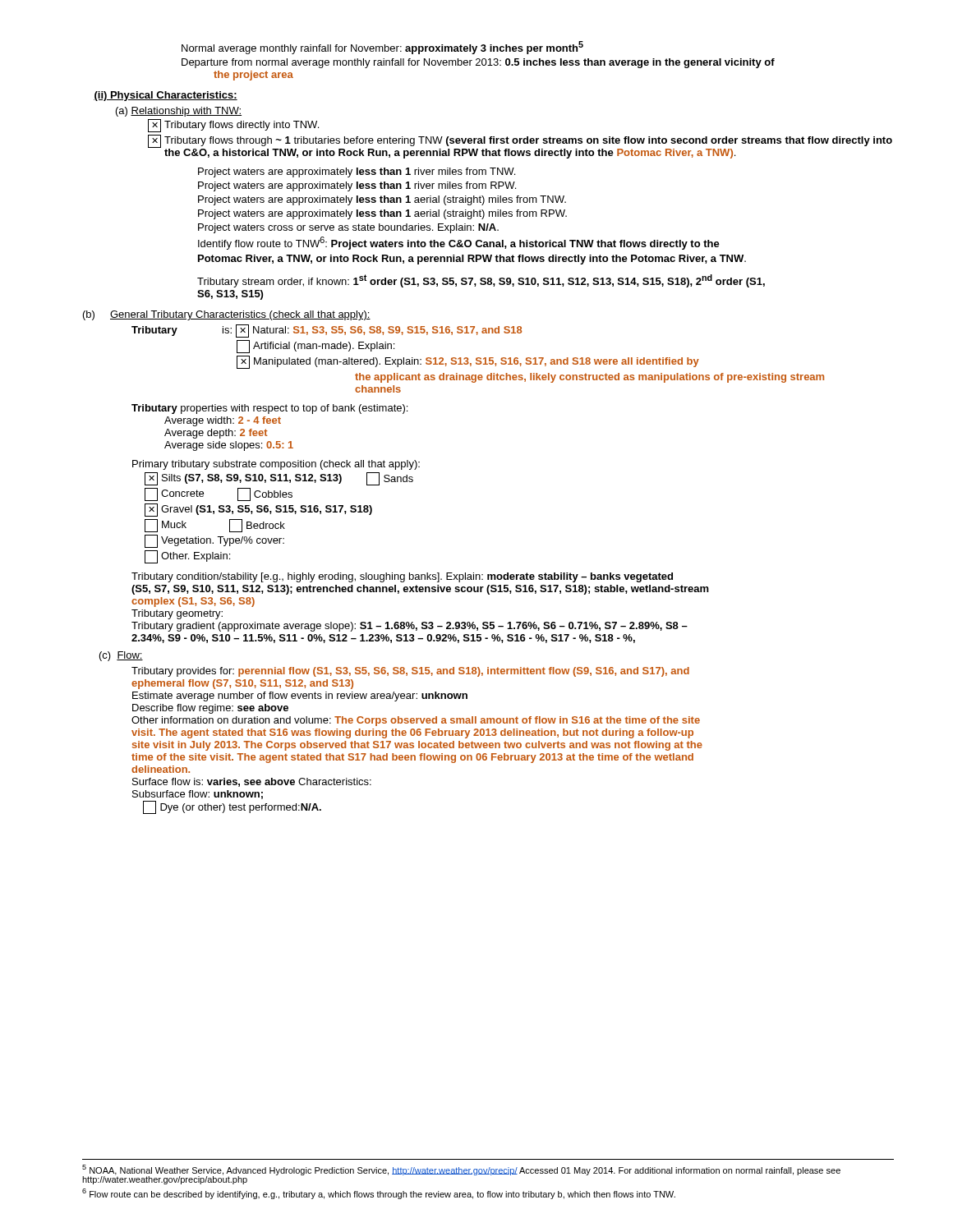Select the text block starting "Normal average monthly rainfall for November: approximately 3"
This screenshot has width=953, height=1232.
[382, 47]
